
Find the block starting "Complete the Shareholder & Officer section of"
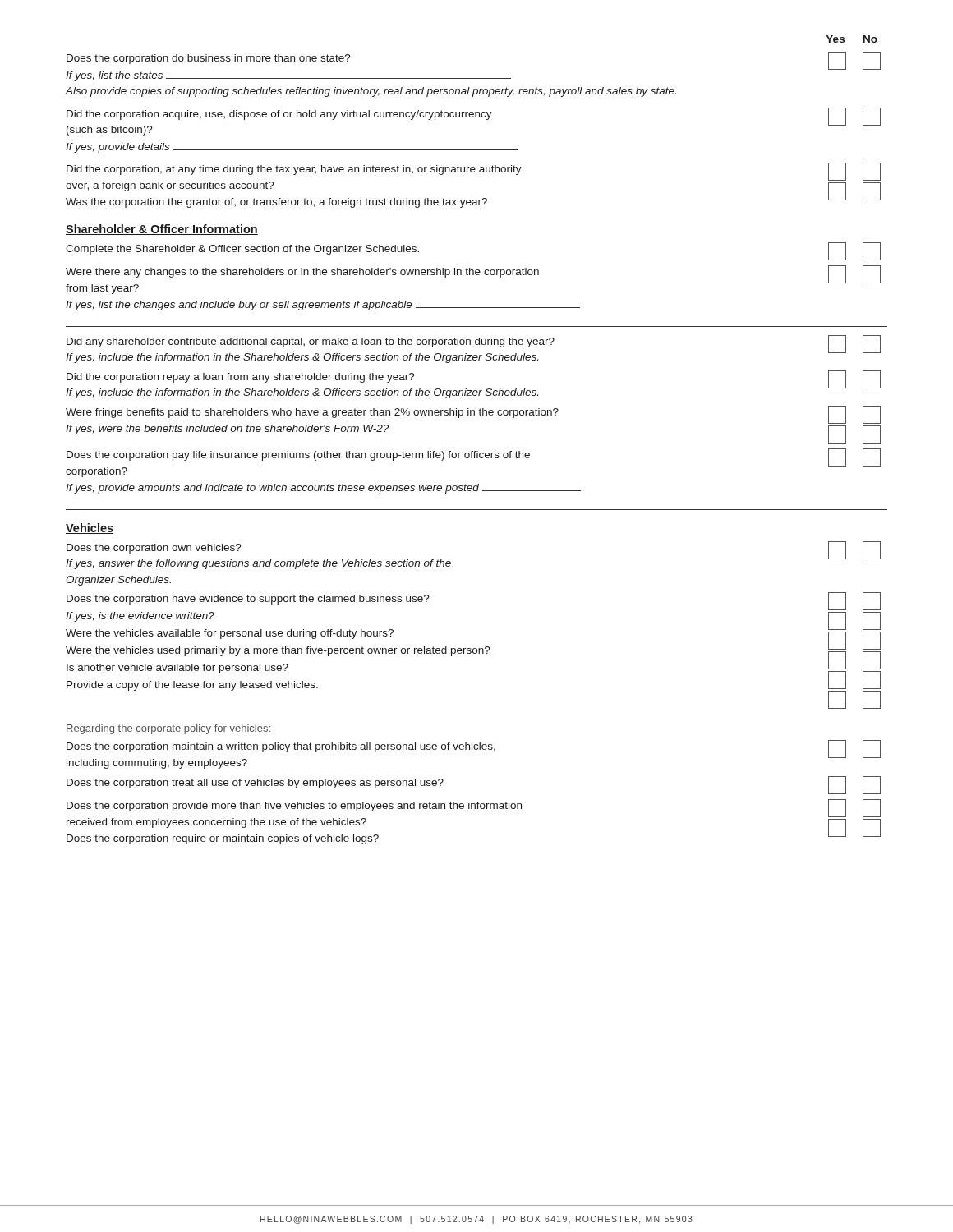point(260,251)
